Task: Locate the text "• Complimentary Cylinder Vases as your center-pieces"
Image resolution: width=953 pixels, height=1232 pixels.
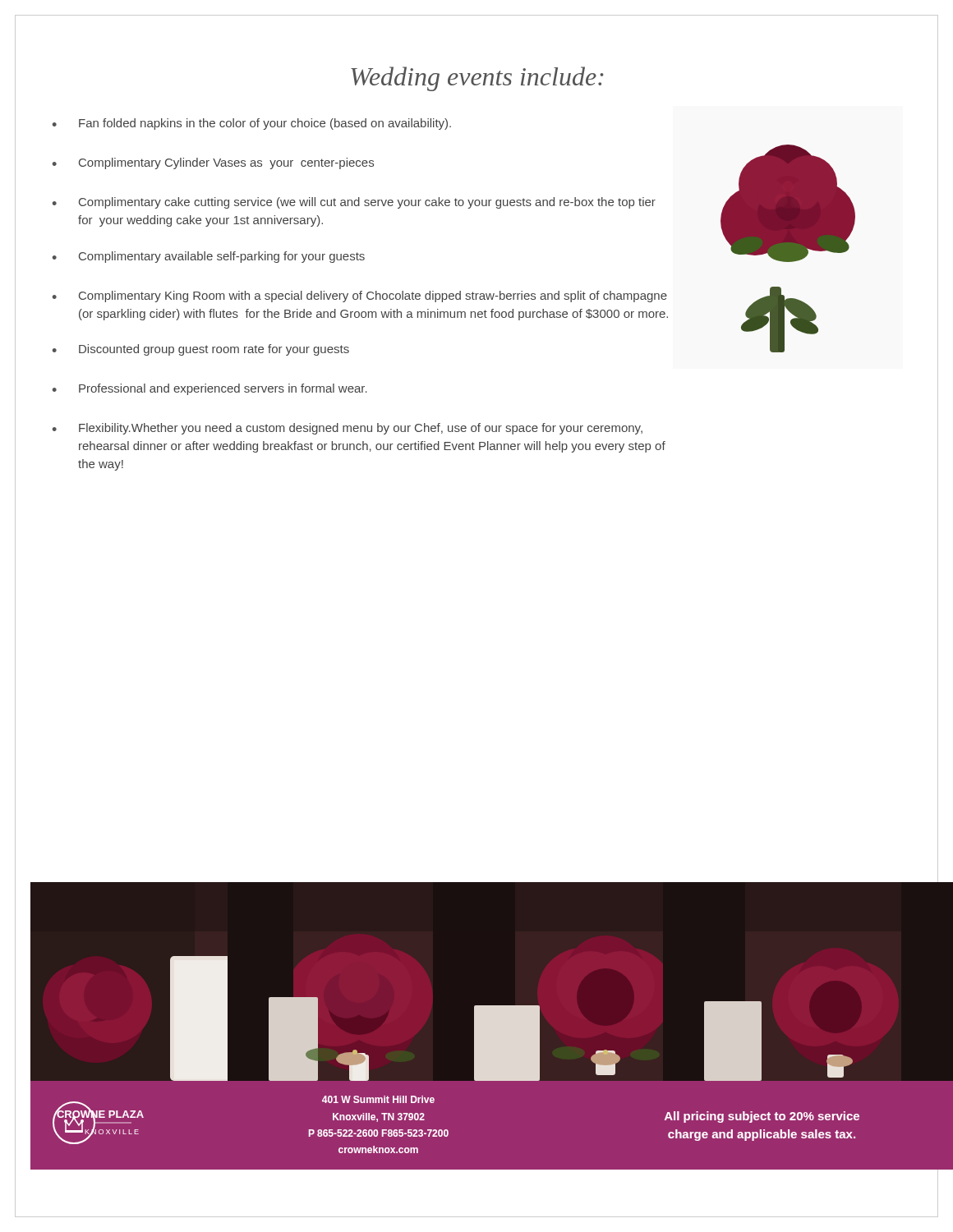Action: click(213, 164)
